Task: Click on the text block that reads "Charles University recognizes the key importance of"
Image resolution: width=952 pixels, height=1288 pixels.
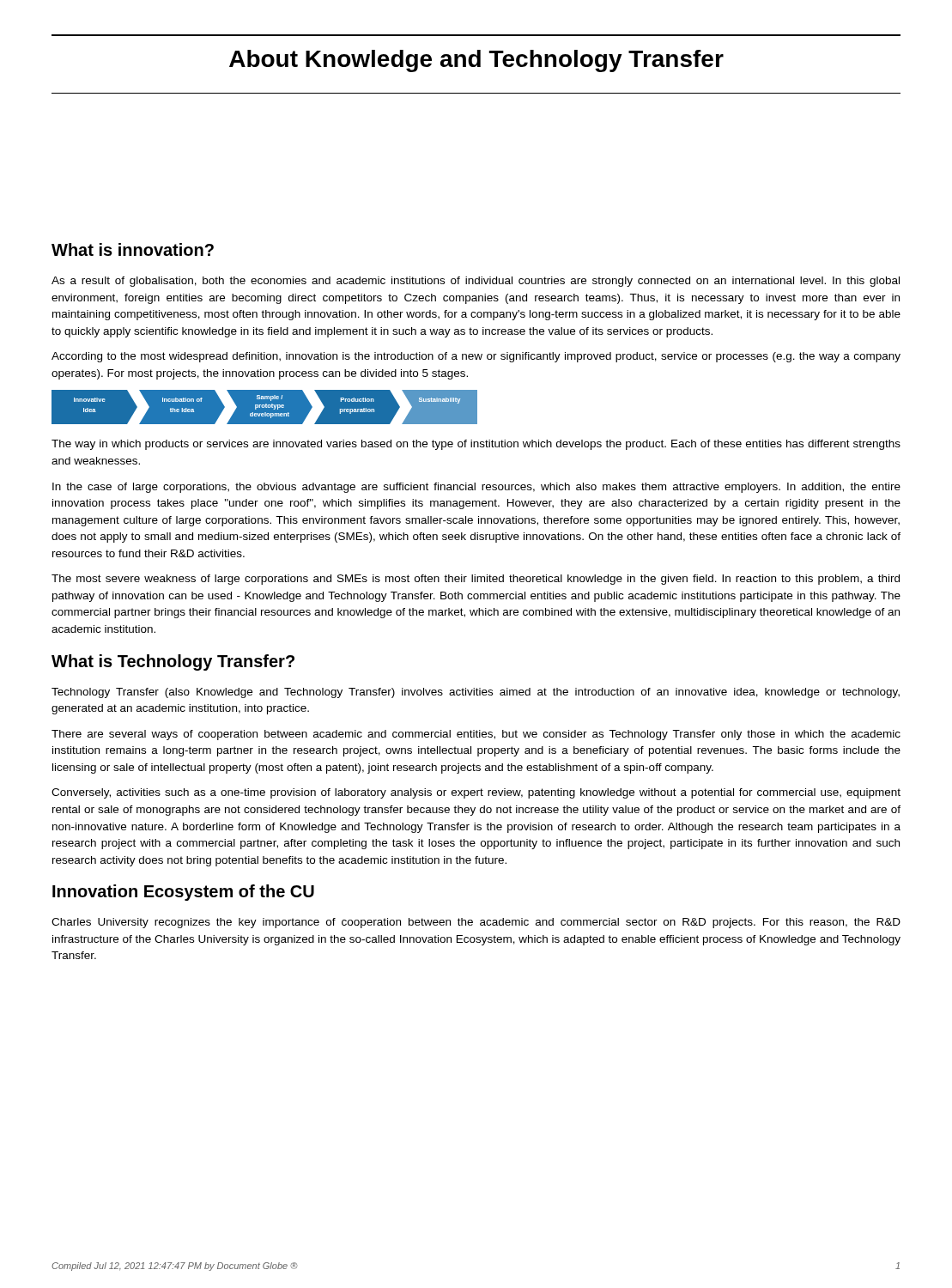Action: coord(476,939)
